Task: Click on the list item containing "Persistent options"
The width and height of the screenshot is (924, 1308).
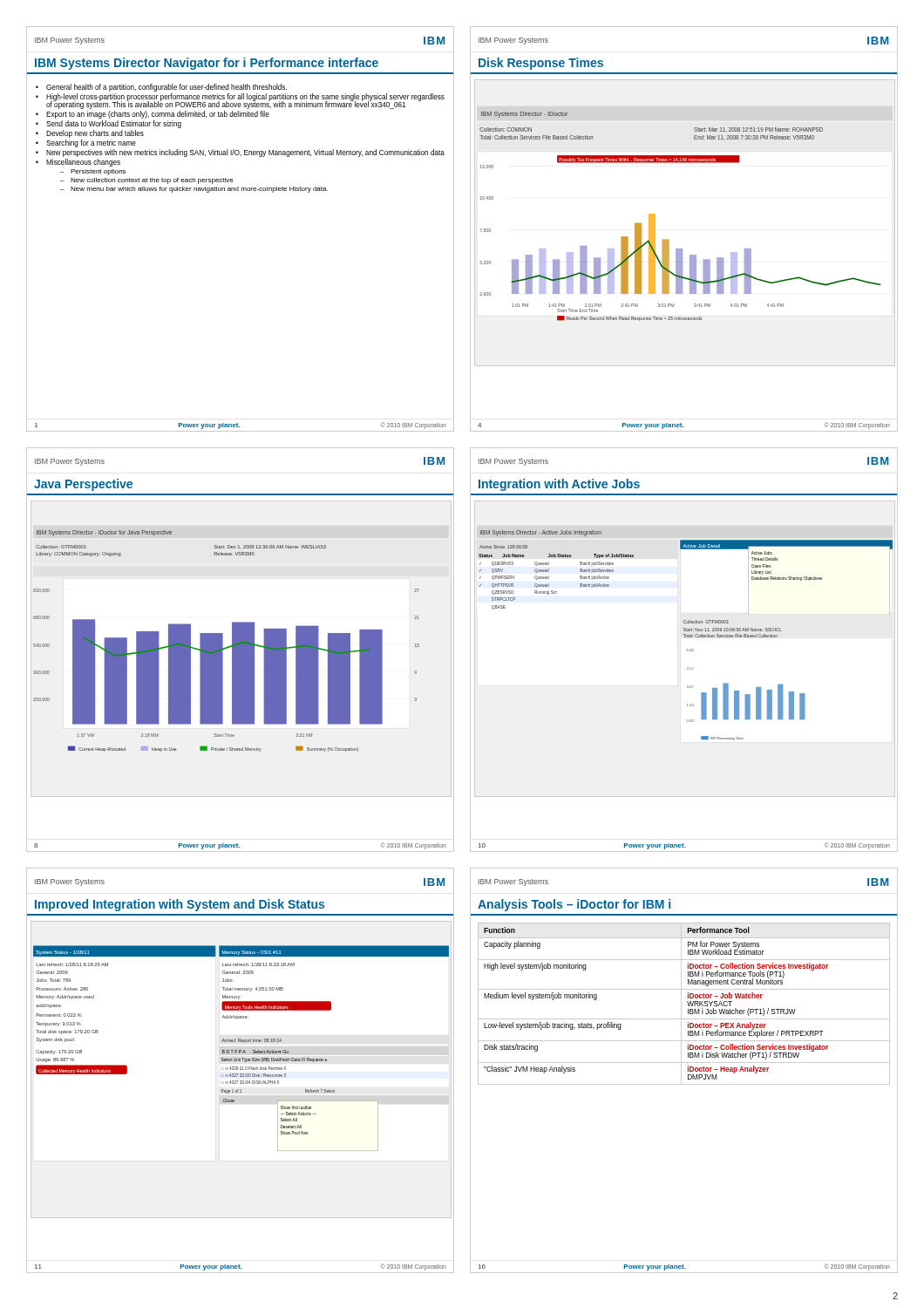Action: pos(98,171)
